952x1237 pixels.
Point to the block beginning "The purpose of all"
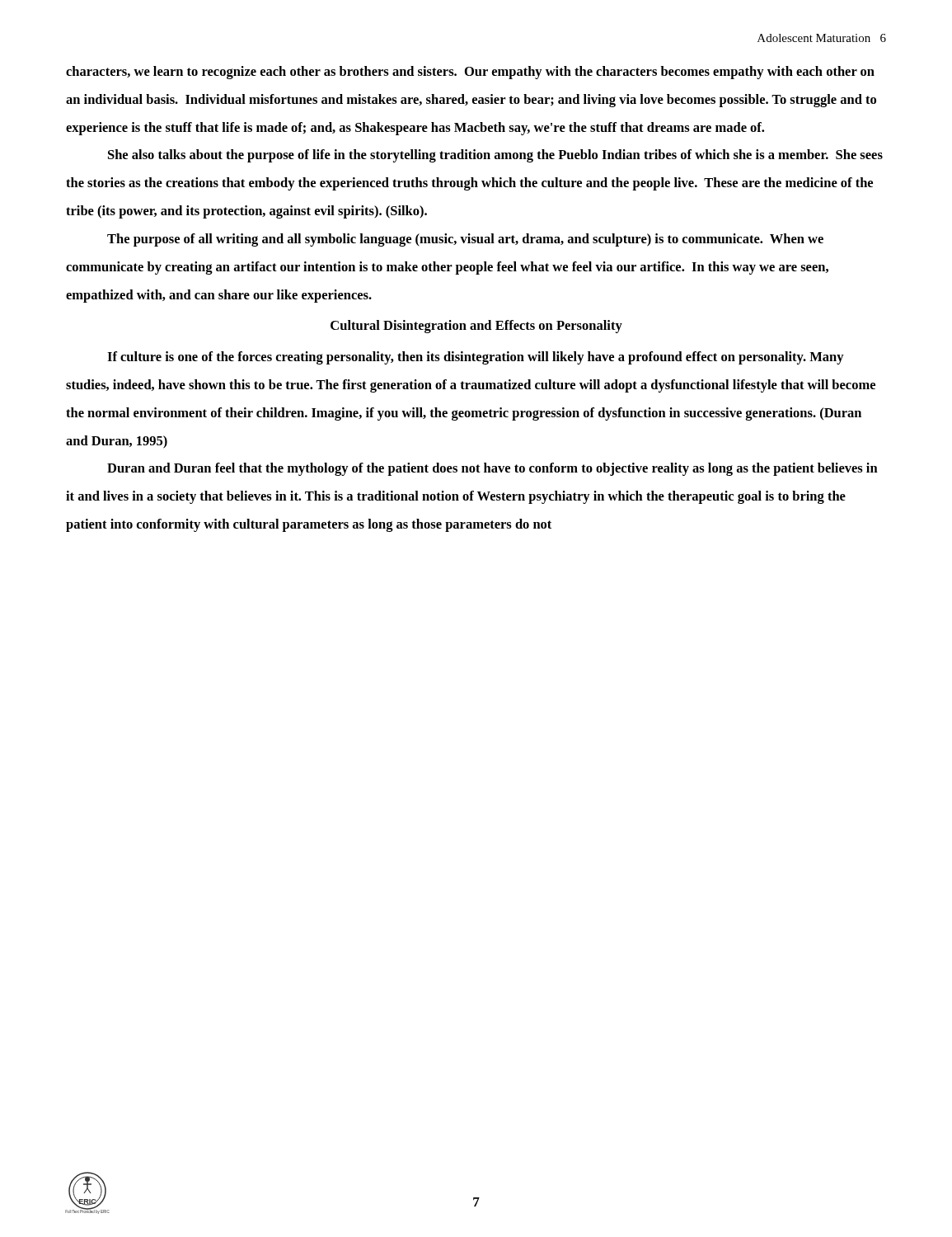point(447,267)
